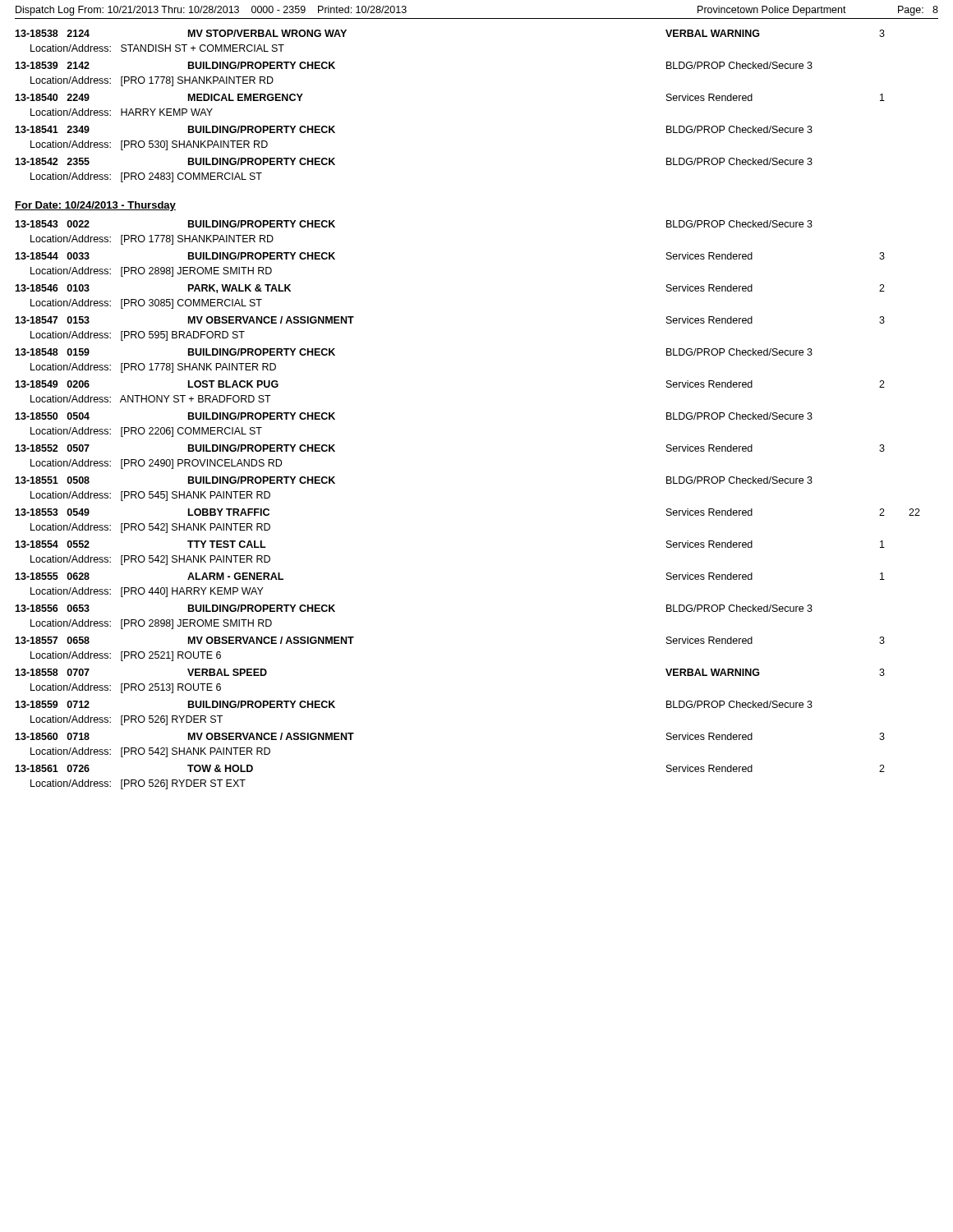Viewport: 953px width, 1232px height.
Task: Point to the element starting "13-18555 0628 ALARM -"
Action: [x=37, y=576]
